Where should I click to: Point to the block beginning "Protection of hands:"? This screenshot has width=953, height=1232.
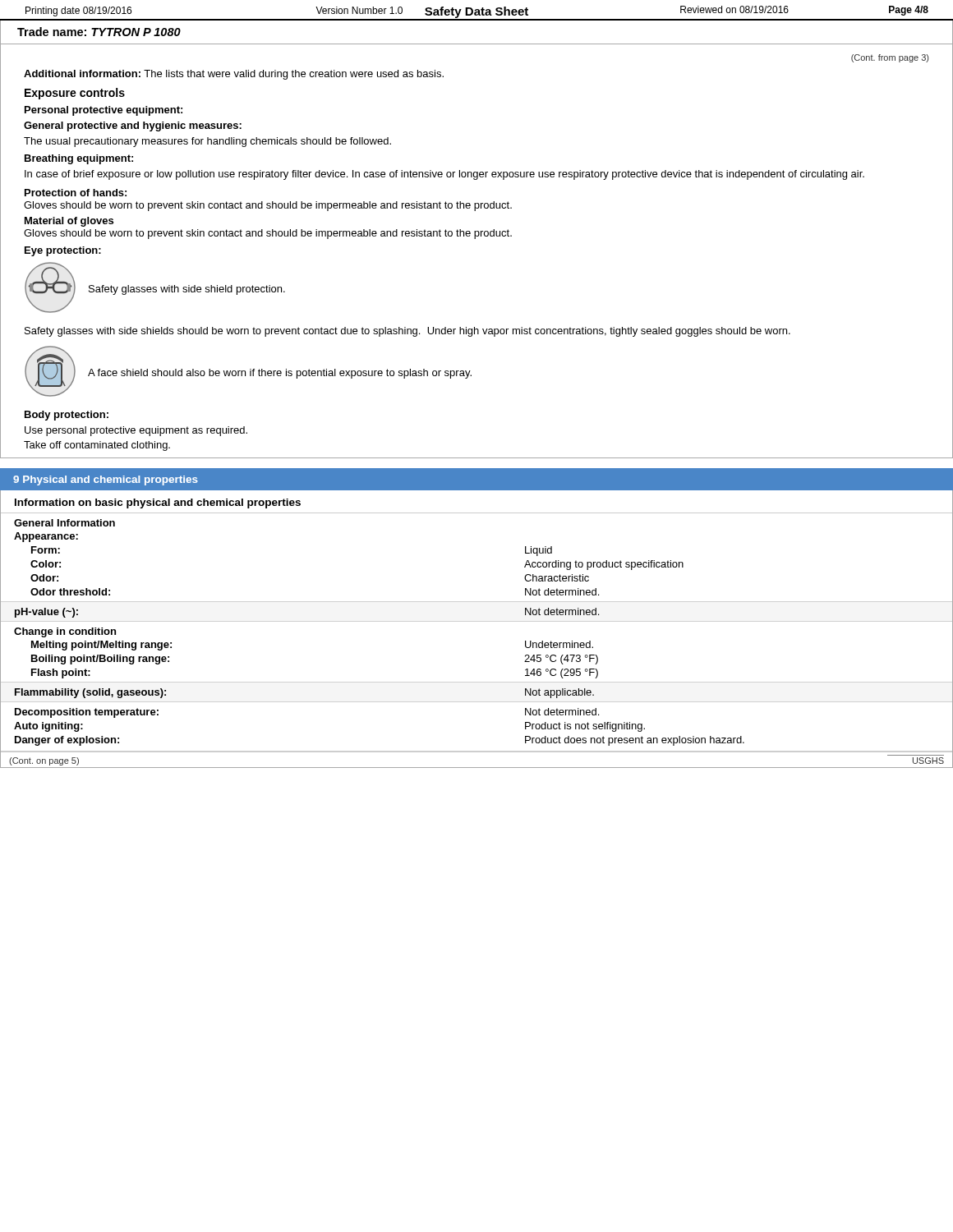click(x=268, y=199)
